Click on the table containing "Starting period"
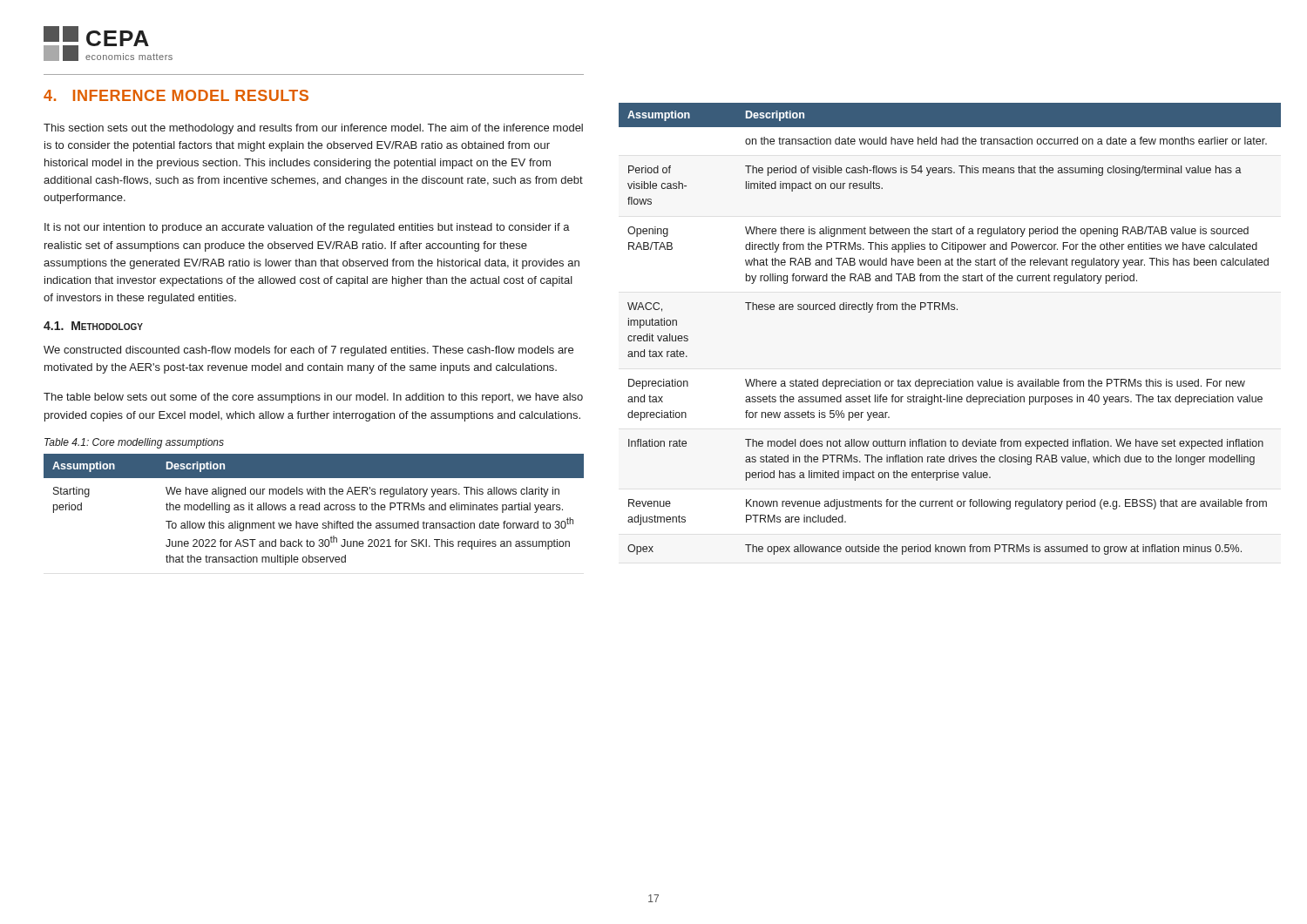Screen dimensions: 924x1307 pyautogui.click(x=314, y=513)
